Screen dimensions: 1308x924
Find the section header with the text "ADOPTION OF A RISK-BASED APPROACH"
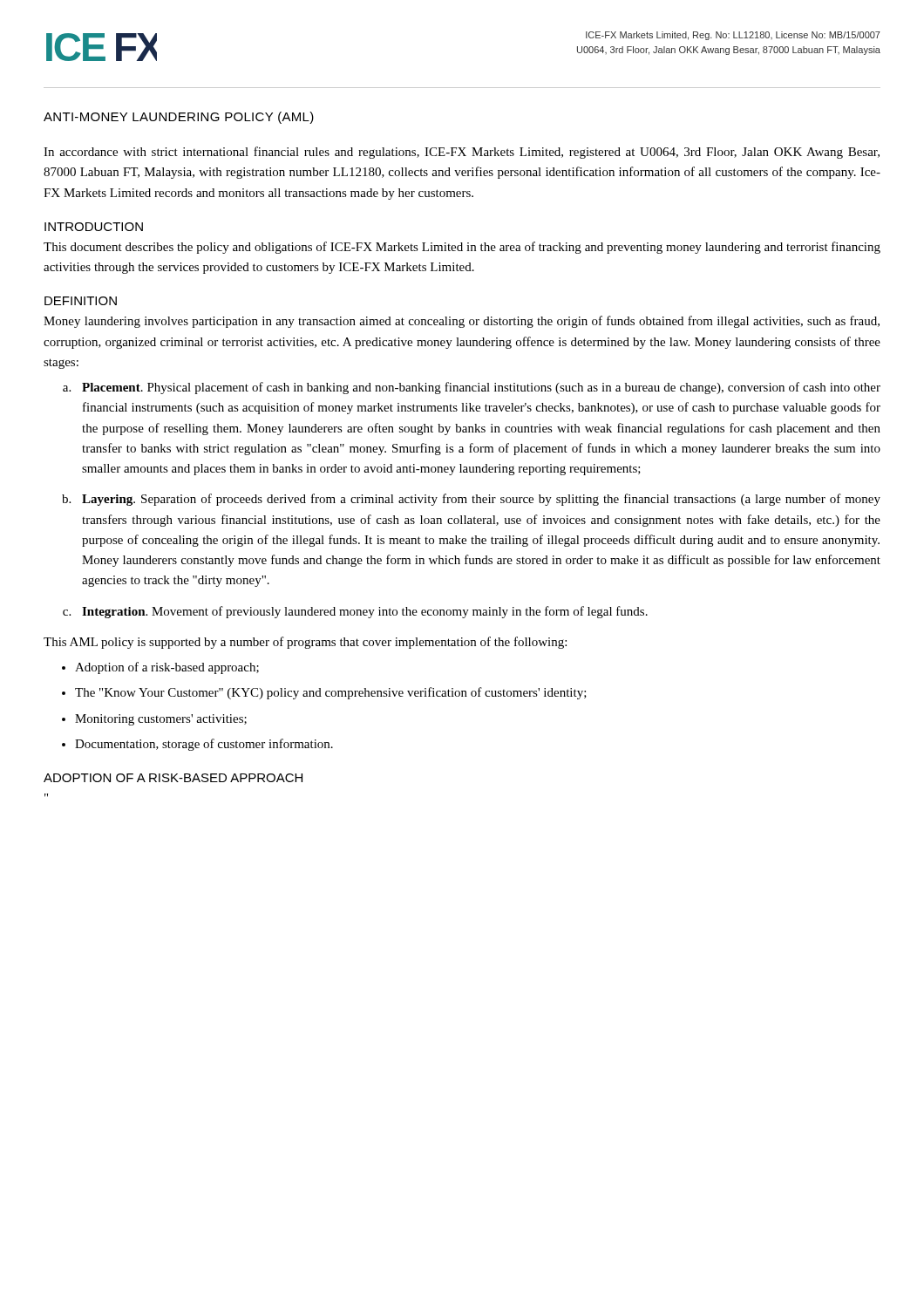point(174,777)
